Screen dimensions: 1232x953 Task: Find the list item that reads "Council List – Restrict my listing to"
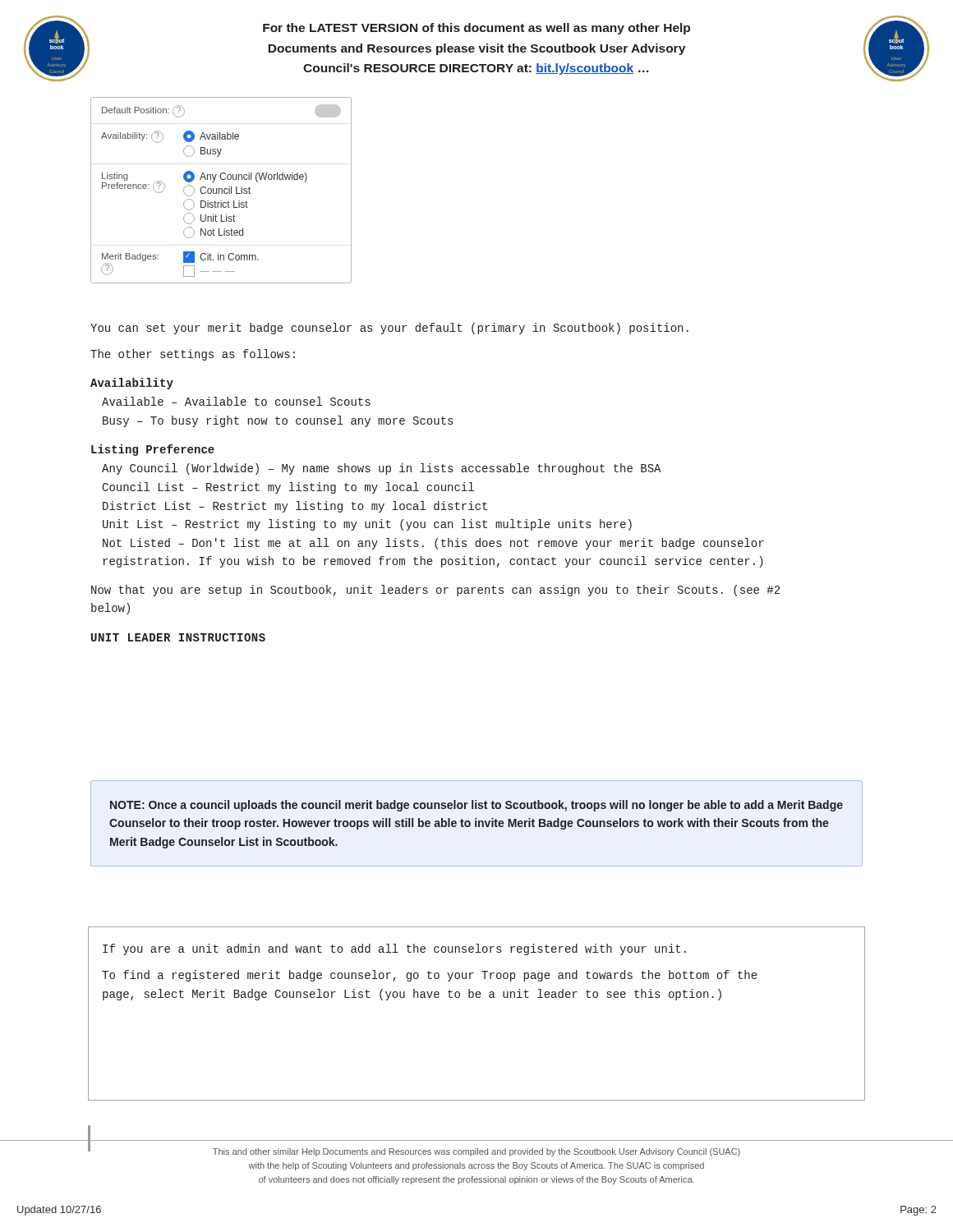(x=288, y=488)
